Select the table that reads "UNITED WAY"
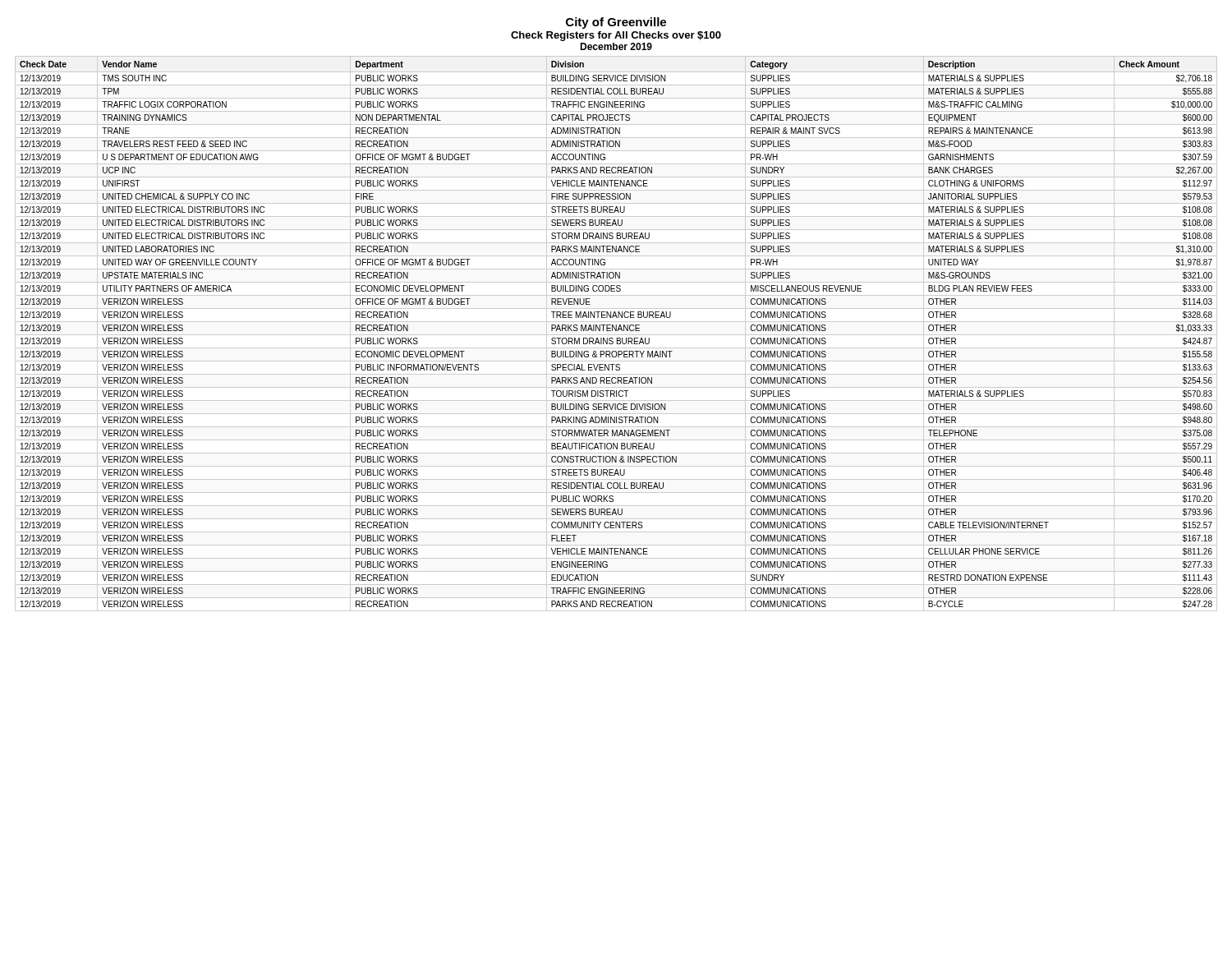The width and height of the screenshot is (1232, 953). pyautogui.click(x=616, y=334)
